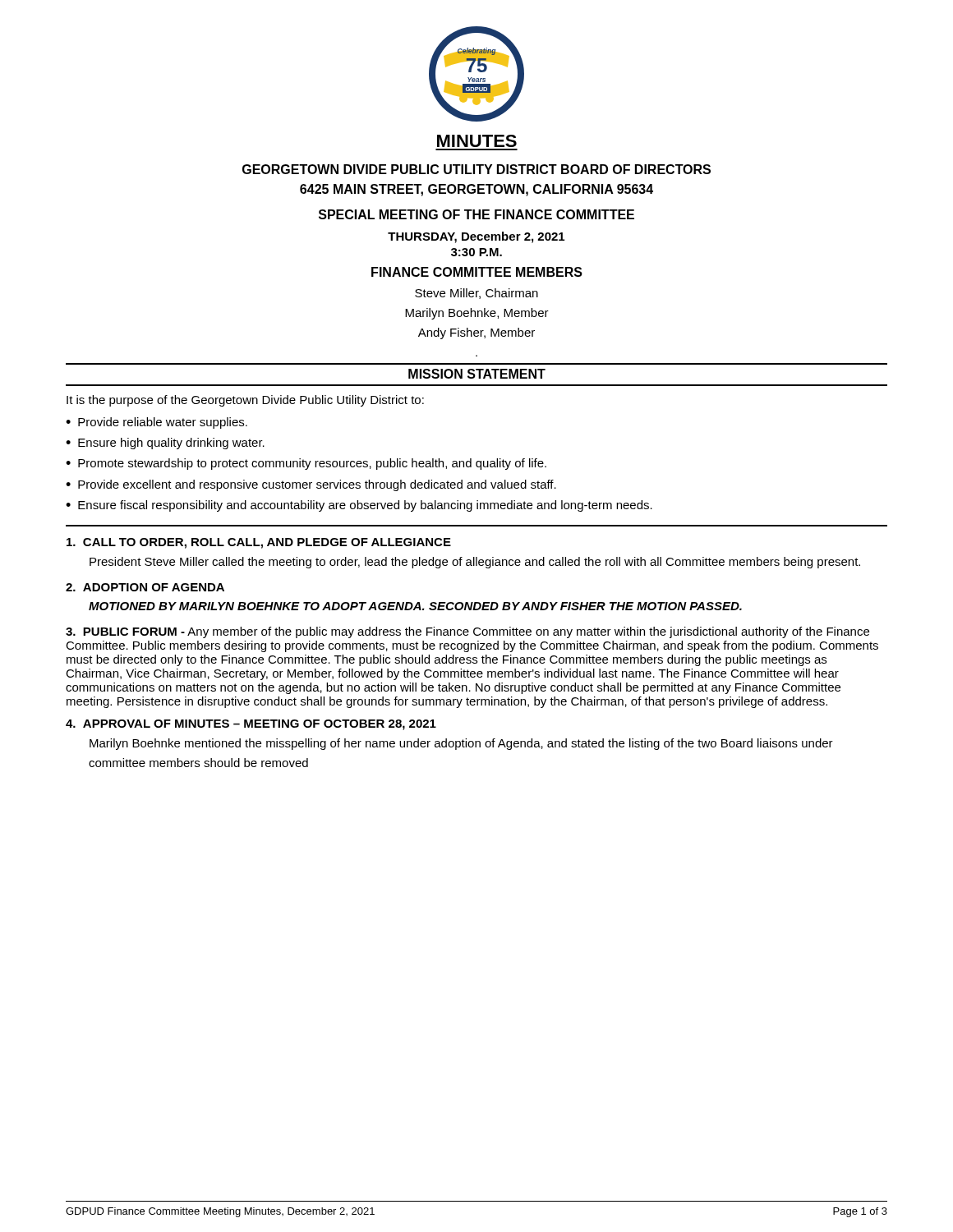Click on the element starting "President Steve Miller called"

pyautogui.click(x=475, y=562)
